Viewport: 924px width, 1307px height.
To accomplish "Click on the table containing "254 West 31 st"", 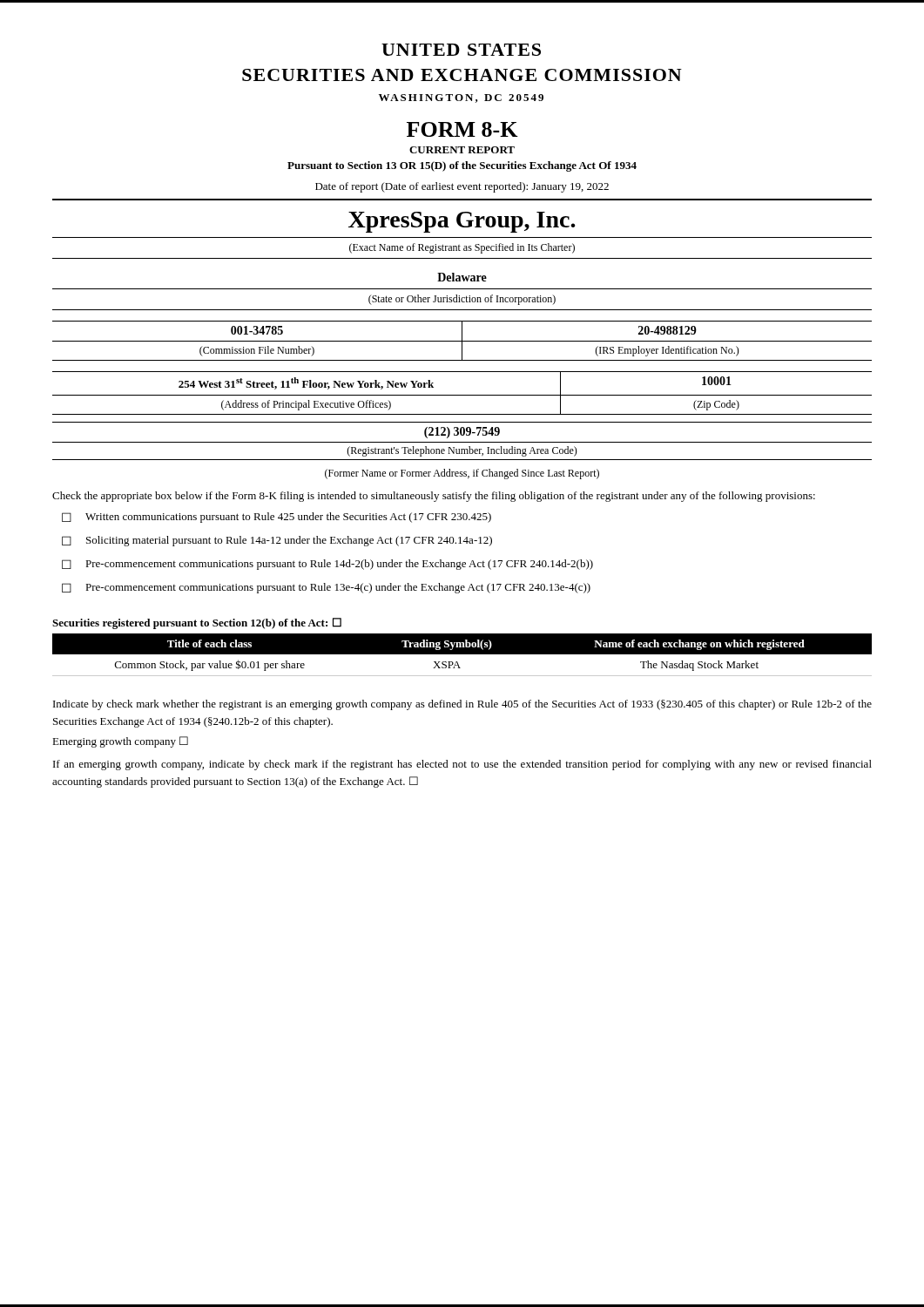I will [x=462, y=393].
